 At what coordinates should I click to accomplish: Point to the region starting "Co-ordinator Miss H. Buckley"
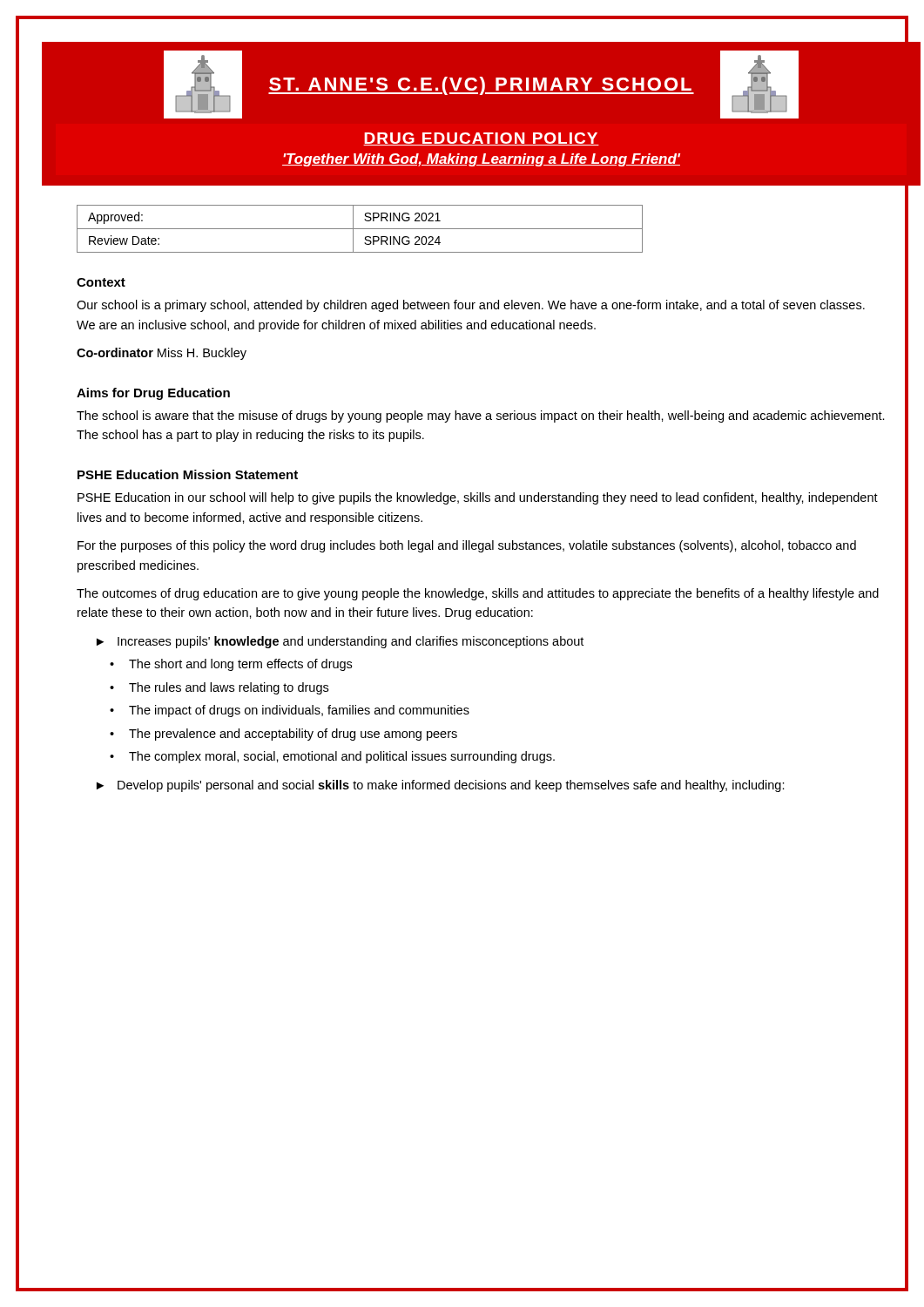[162, 353]
